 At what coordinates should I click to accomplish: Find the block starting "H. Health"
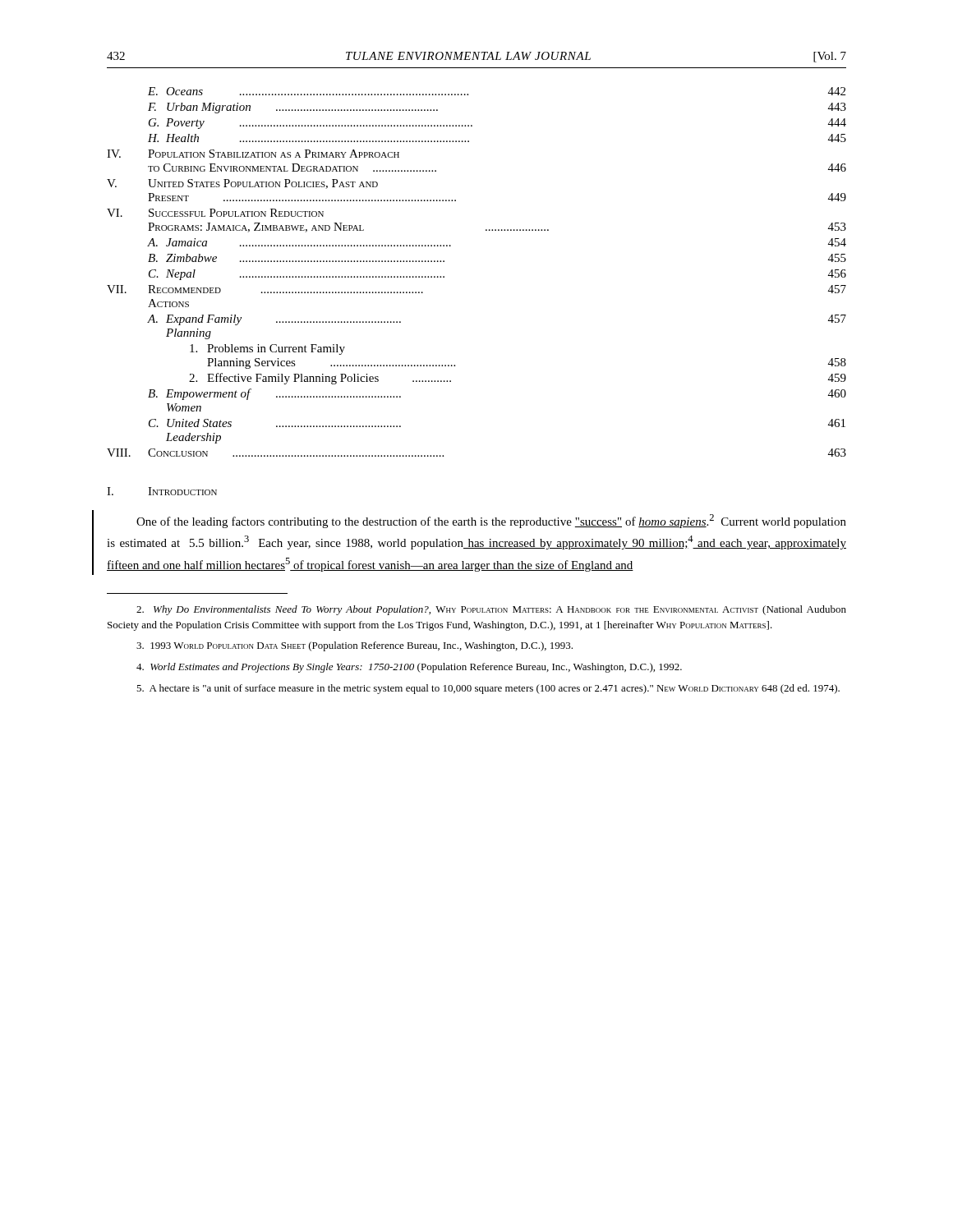[x=476, y=138]
